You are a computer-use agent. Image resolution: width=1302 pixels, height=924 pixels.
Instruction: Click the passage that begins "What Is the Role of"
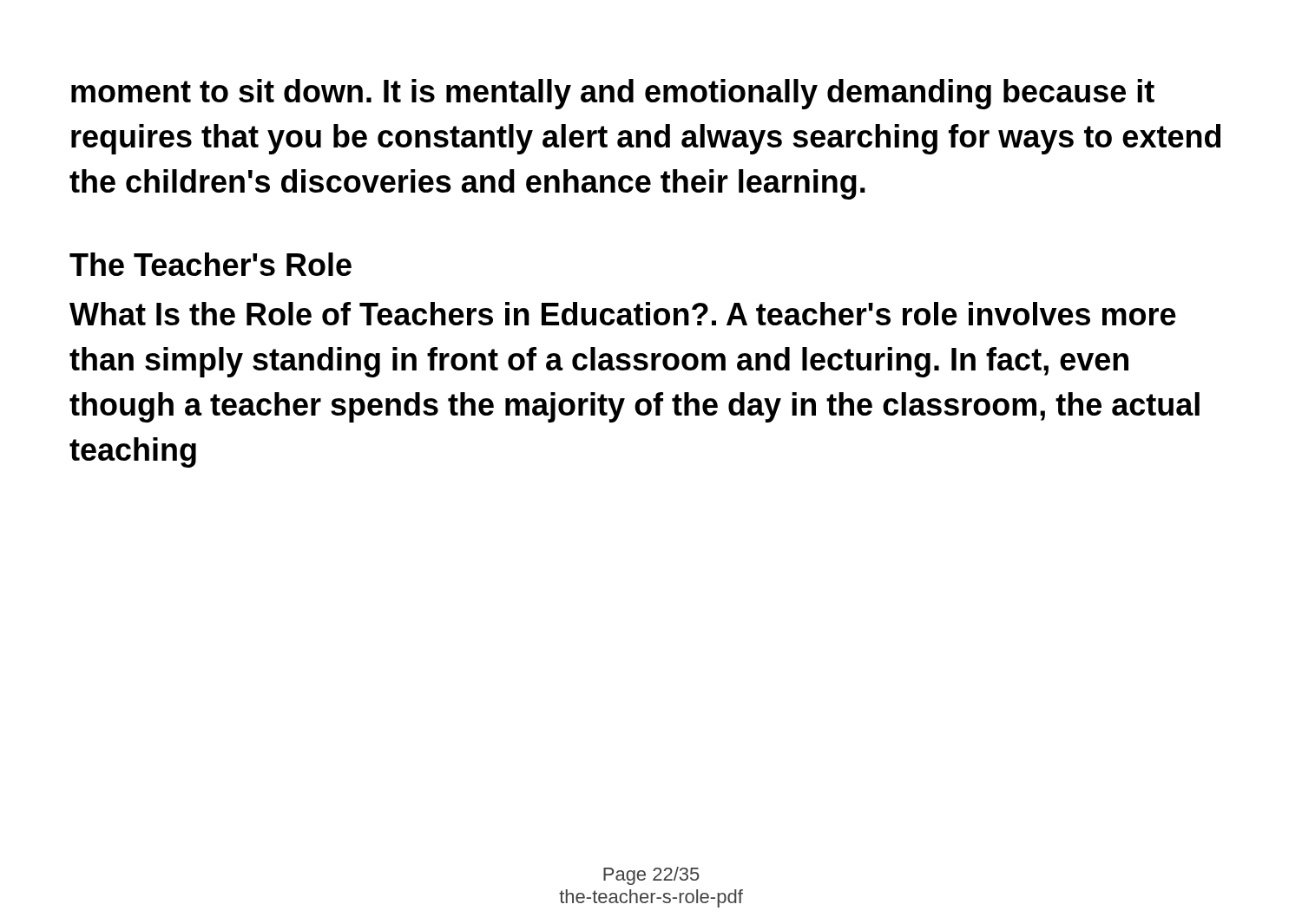click(636, 382)
